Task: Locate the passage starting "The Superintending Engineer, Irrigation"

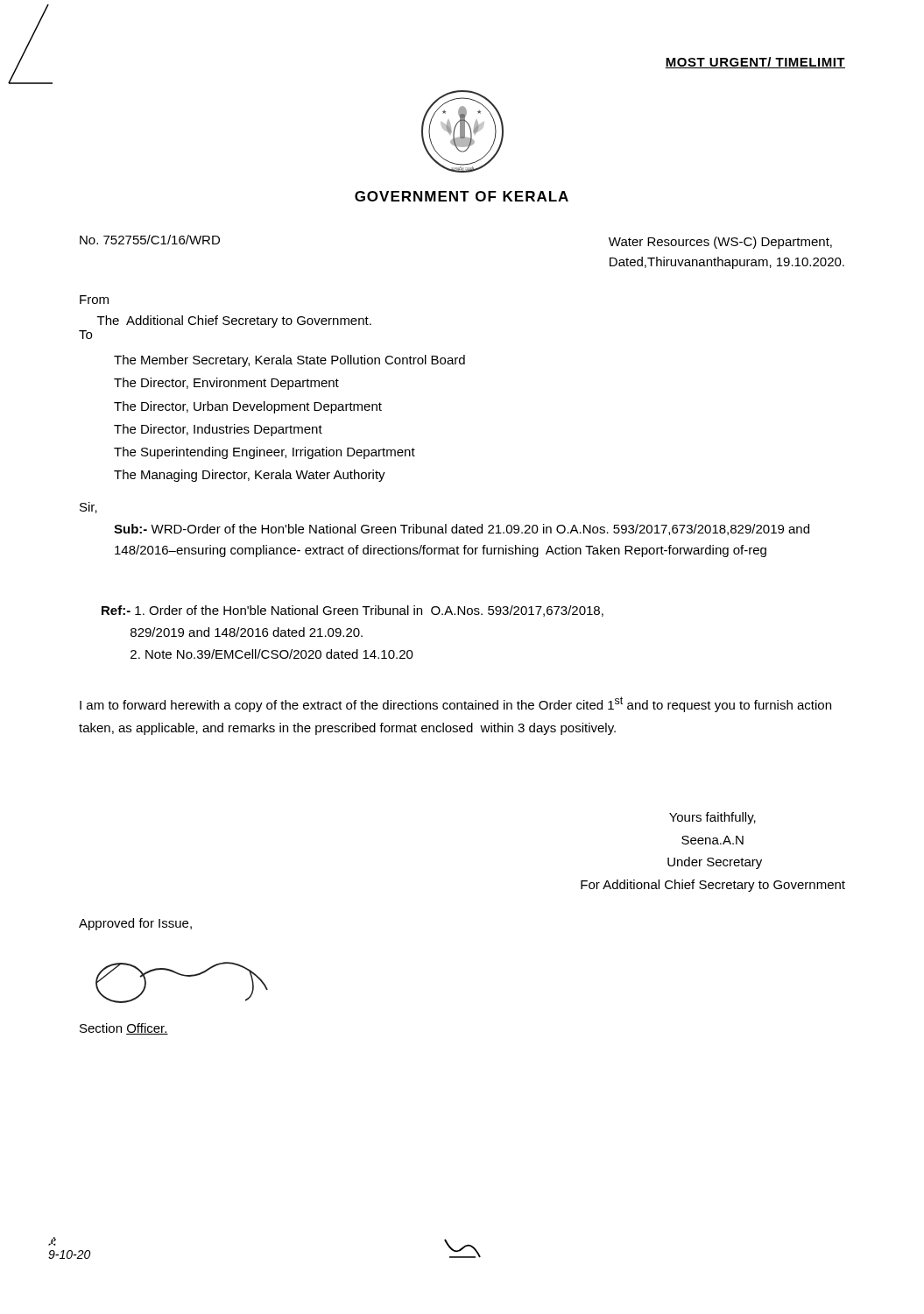Action: point(264,452)
